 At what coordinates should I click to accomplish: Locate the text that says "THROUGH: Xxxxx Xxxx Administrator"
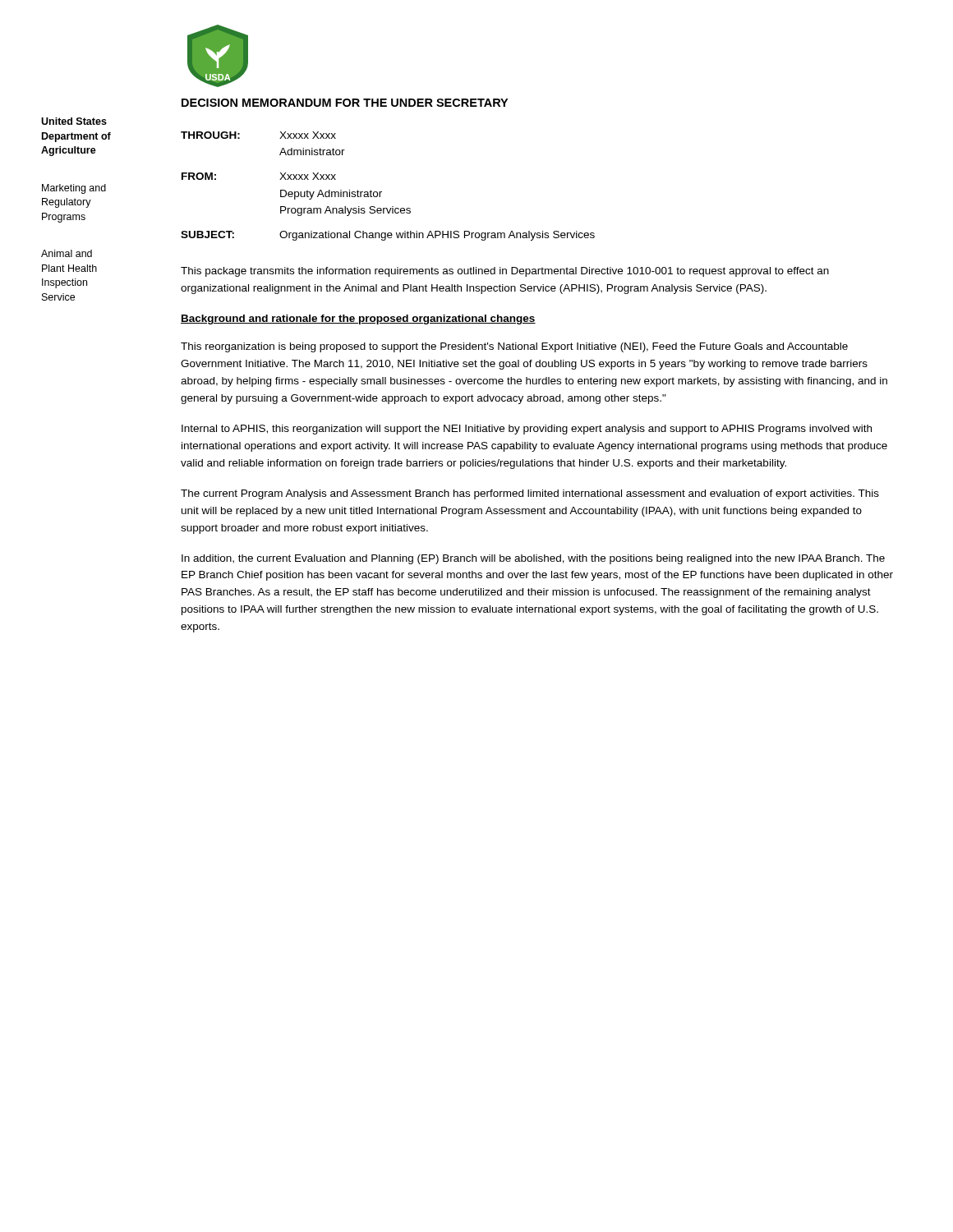click(x=206, y=135)
